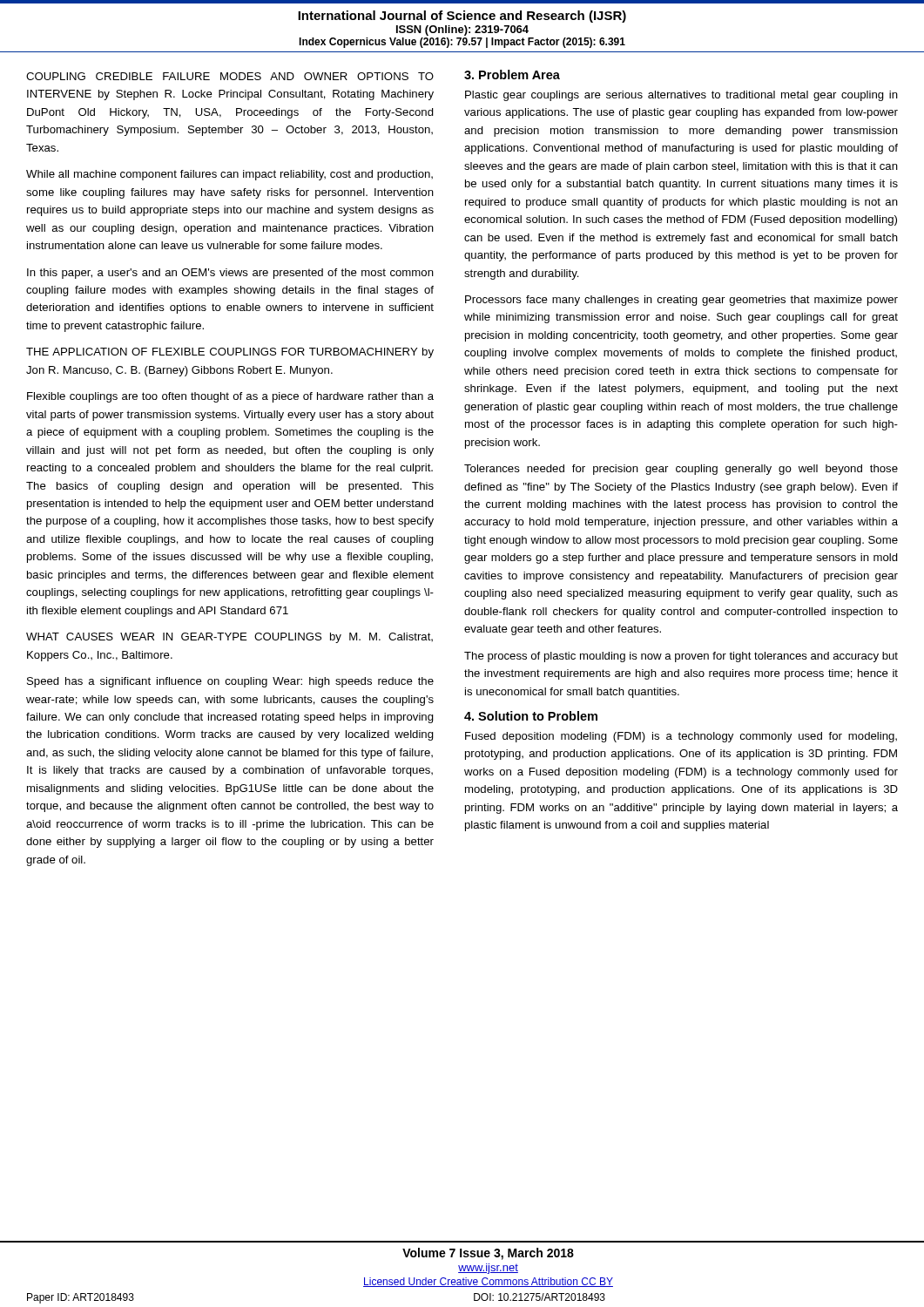Select the text block starting "3. Problem Area"
Viewport: 924px width, 1307px height.
pyautogui.click(x=512, y=75)
